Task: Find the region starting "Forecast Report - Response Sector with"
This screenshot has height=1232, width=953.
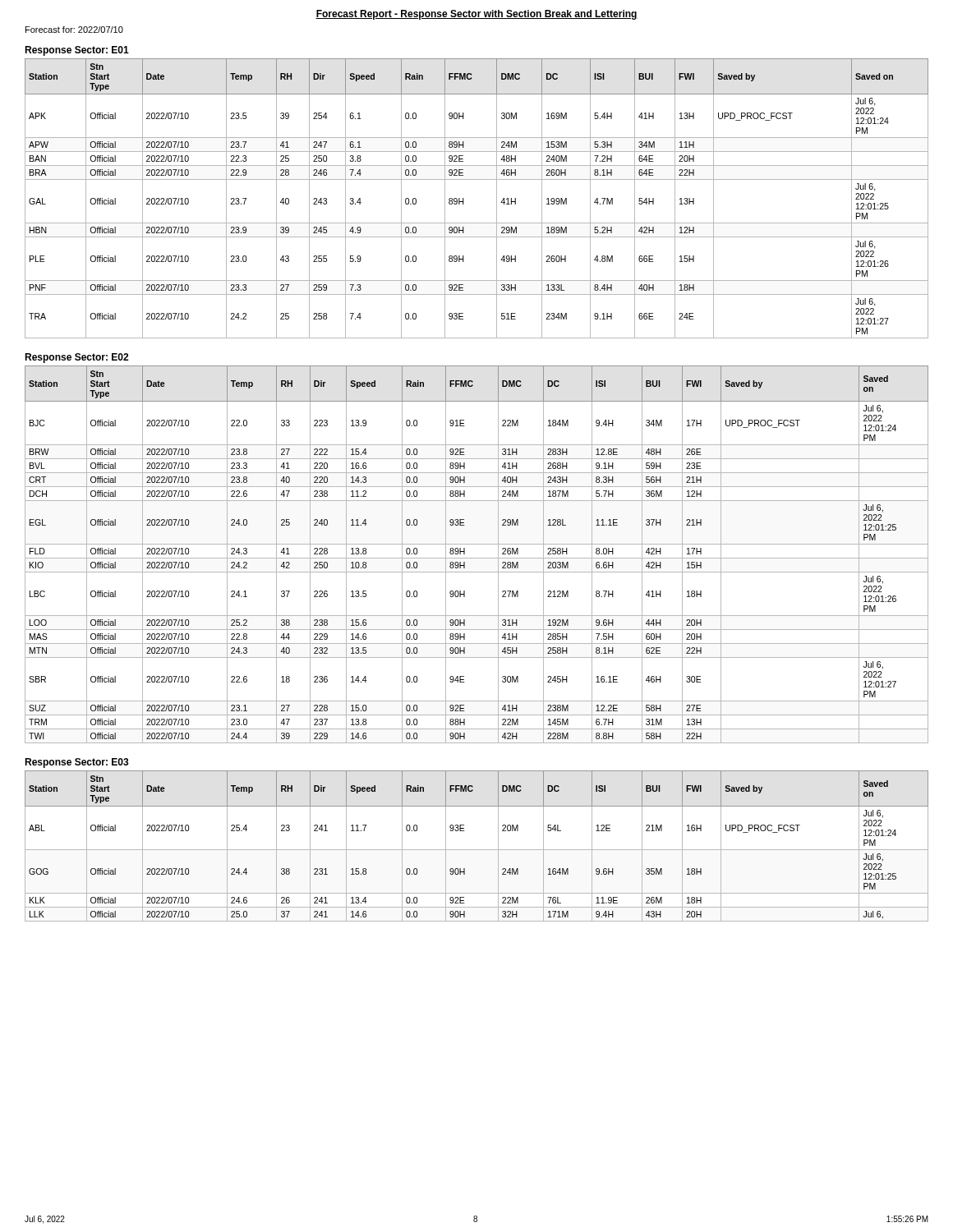Action: click(476, 14)
